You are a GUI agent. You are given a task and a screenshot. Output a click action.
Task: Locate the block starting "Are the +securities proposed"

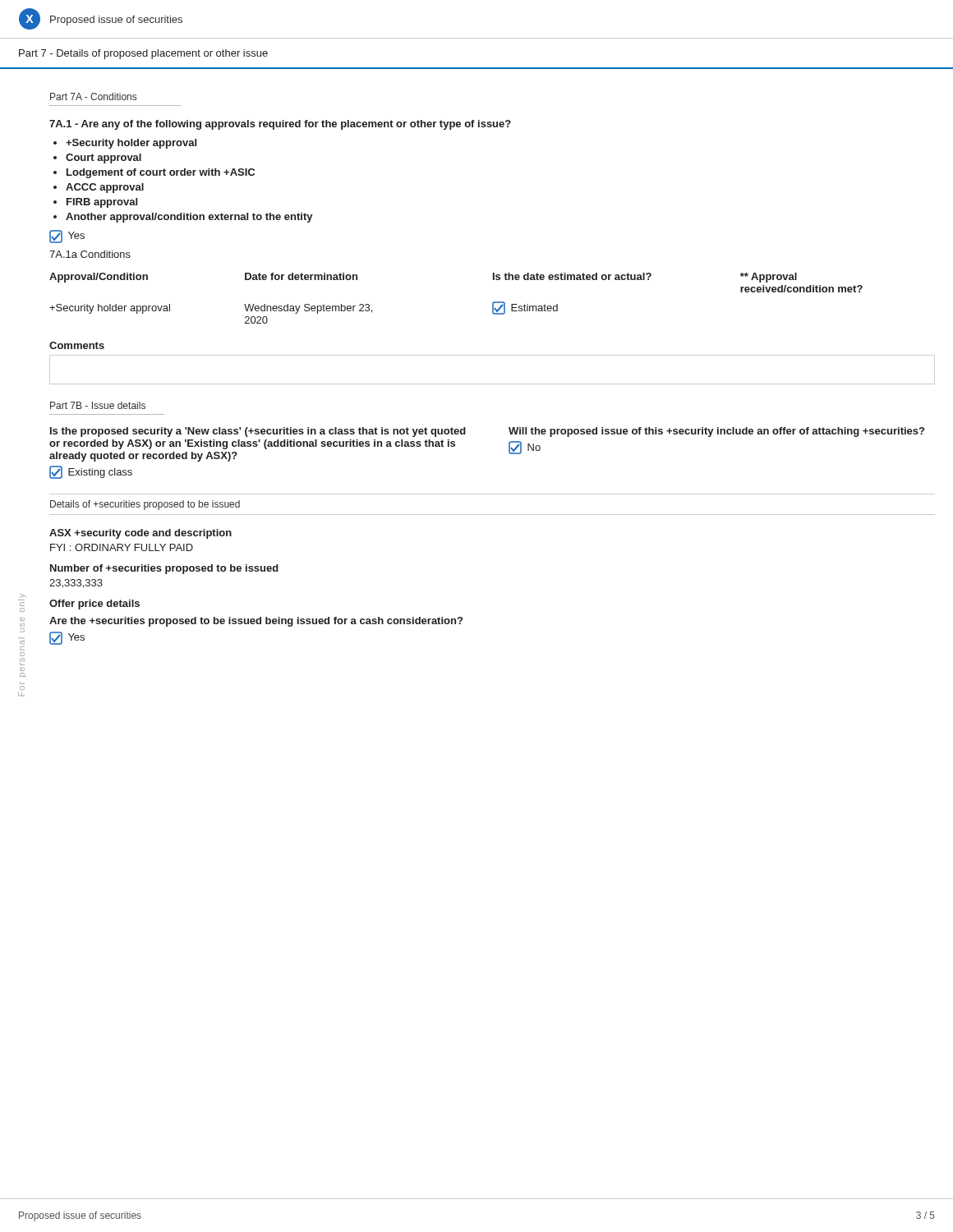[x=256, y=622]
